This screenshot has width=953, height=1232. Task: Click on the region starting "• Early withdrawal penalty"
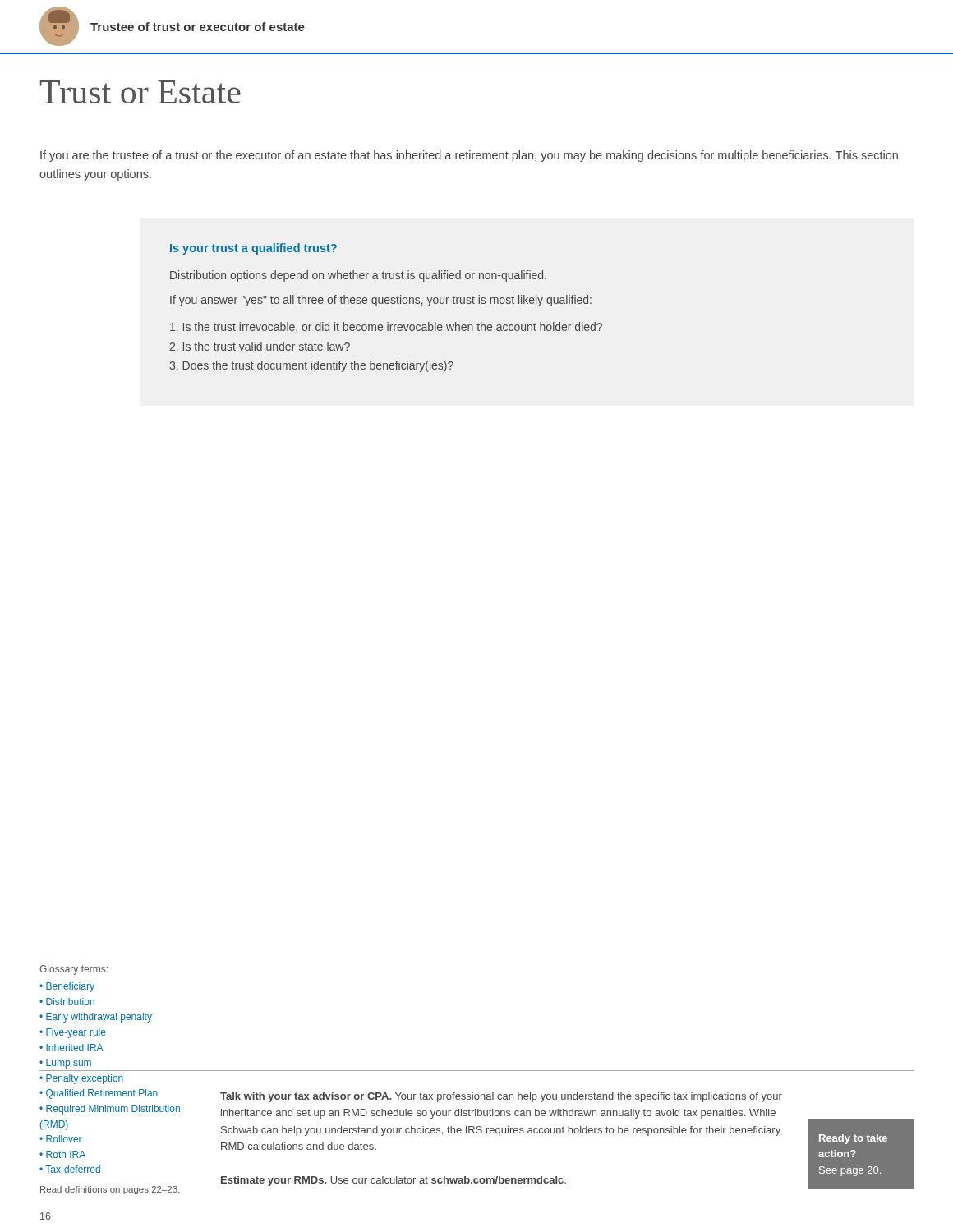click(96, 1017)
